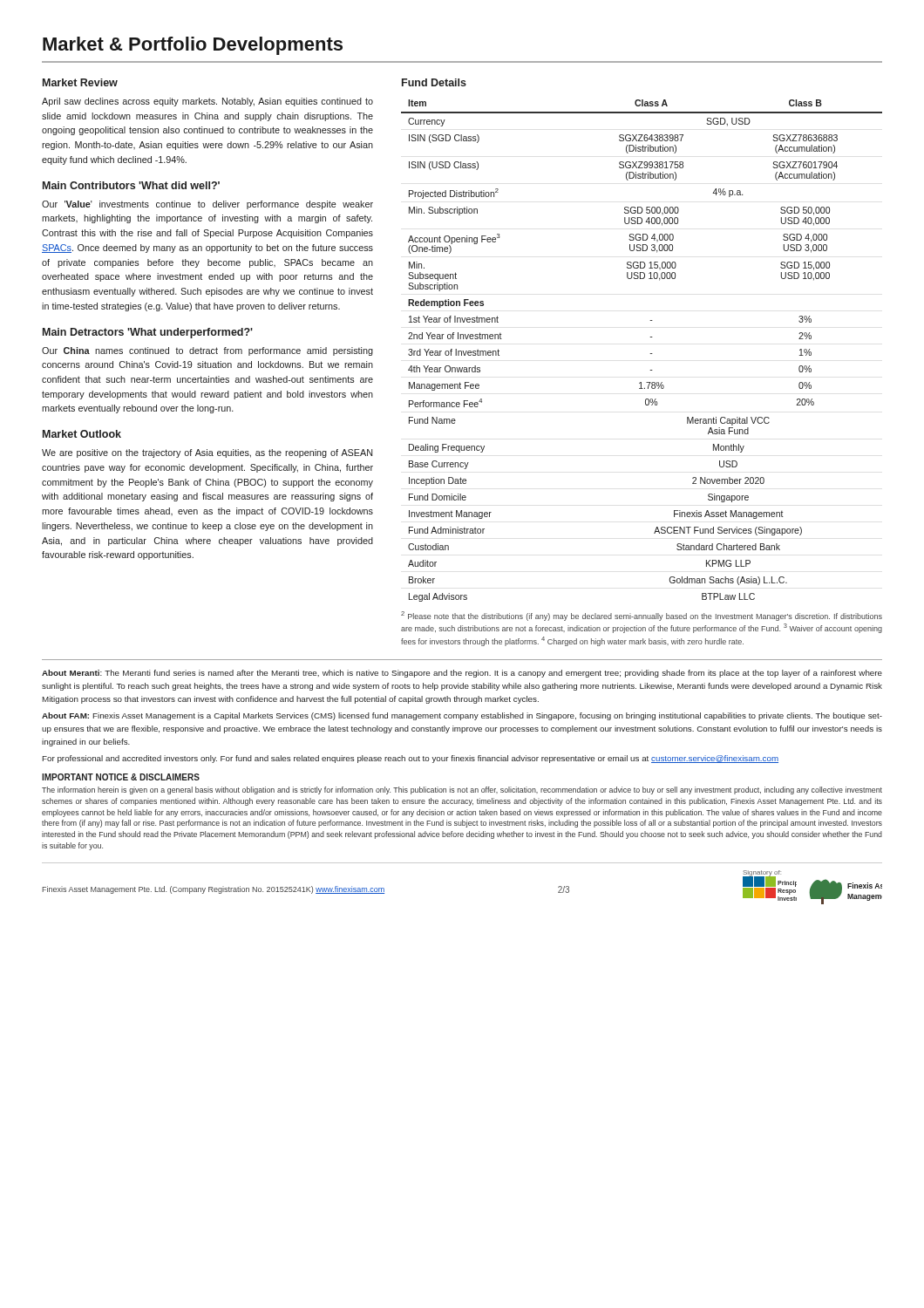
Task: Click on the text block containing "Our 'Value' investments continue"
Action: tap(207, 255)
